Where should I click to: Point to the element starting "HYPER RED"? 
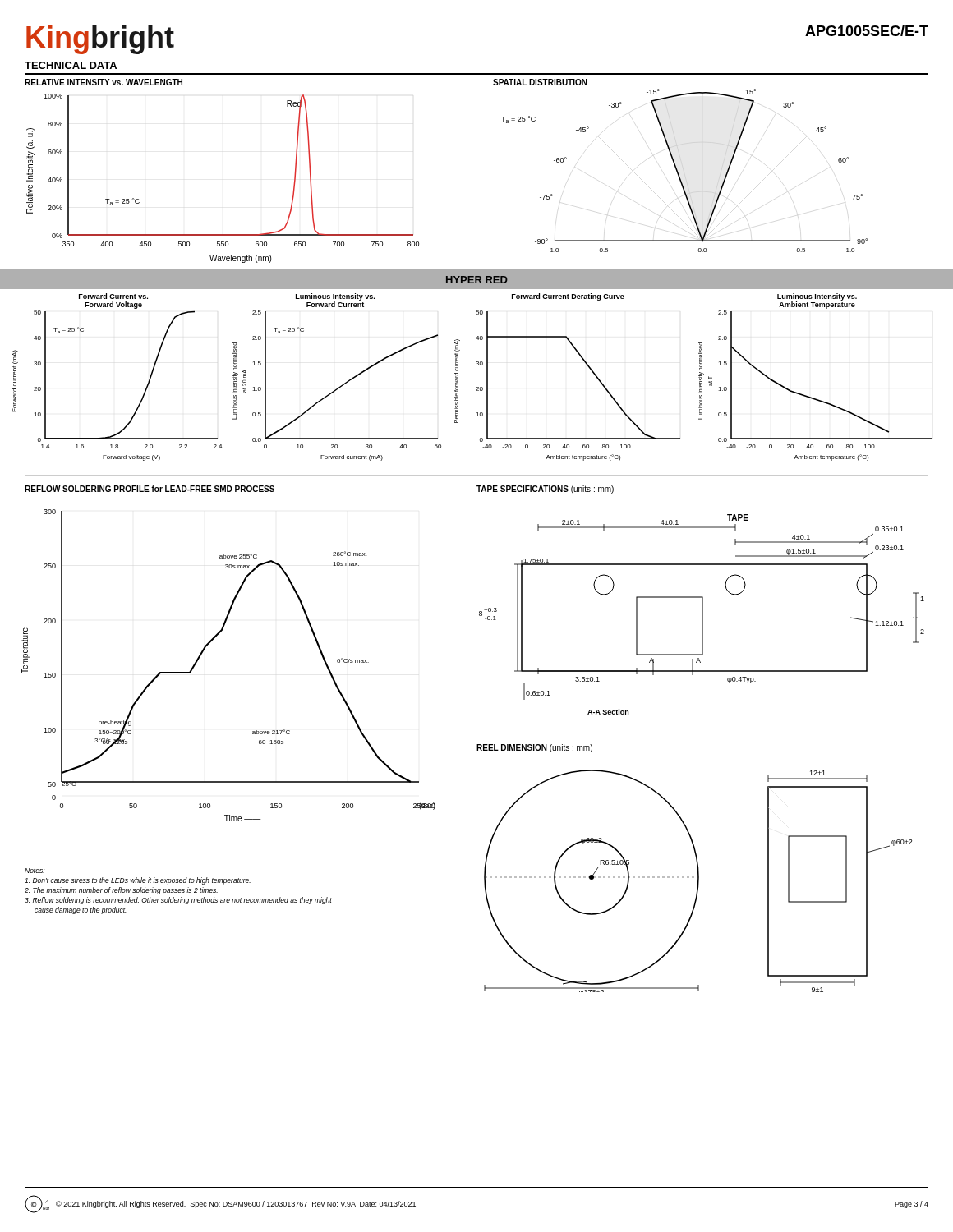[x=476, y=279]
